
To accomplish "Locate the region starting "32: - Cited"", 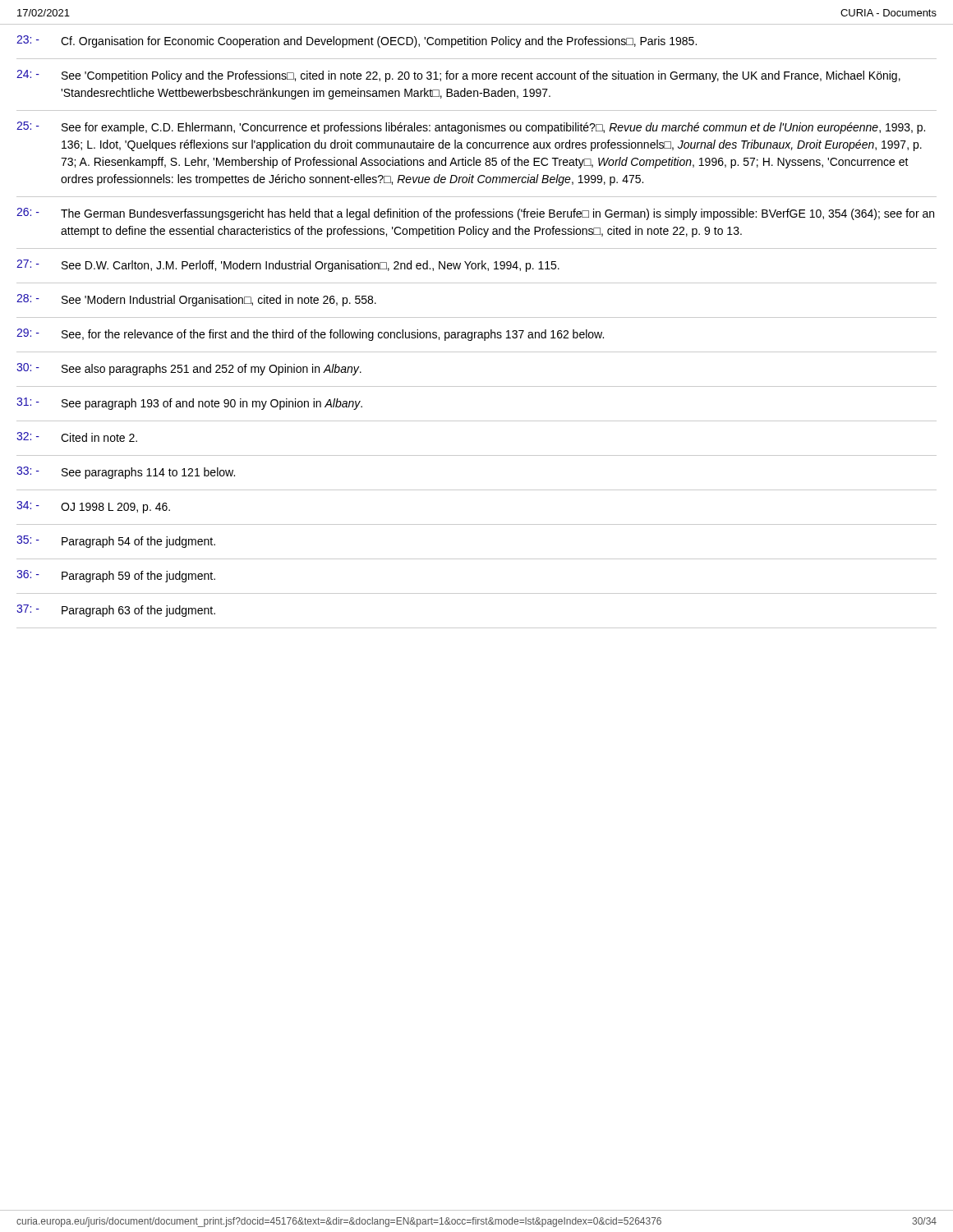I will coord(77,437).
